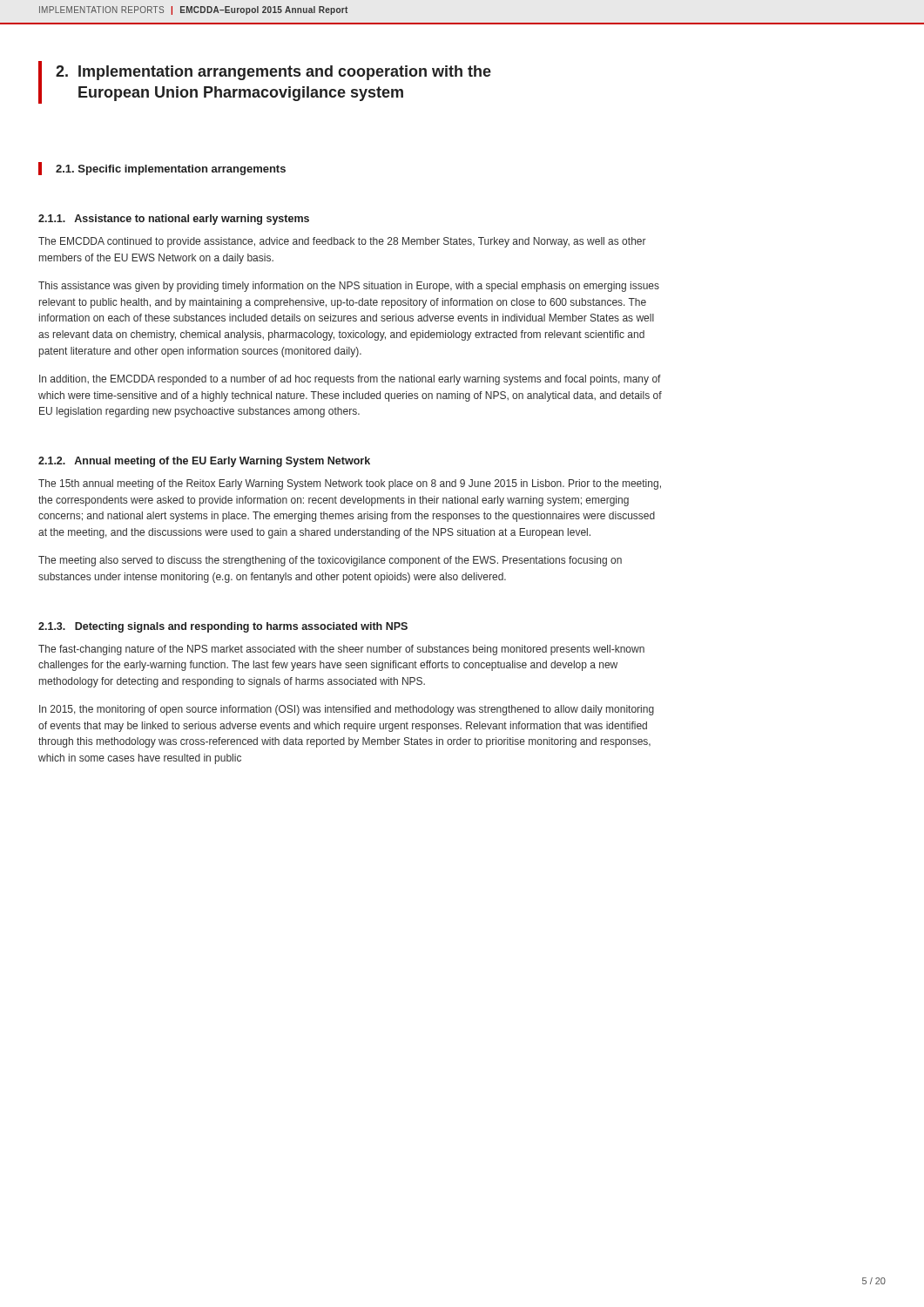Locate the passage starting "The fast-changing nature of the NPS market"
The image size is (924, 1307).
click(352, 665)
